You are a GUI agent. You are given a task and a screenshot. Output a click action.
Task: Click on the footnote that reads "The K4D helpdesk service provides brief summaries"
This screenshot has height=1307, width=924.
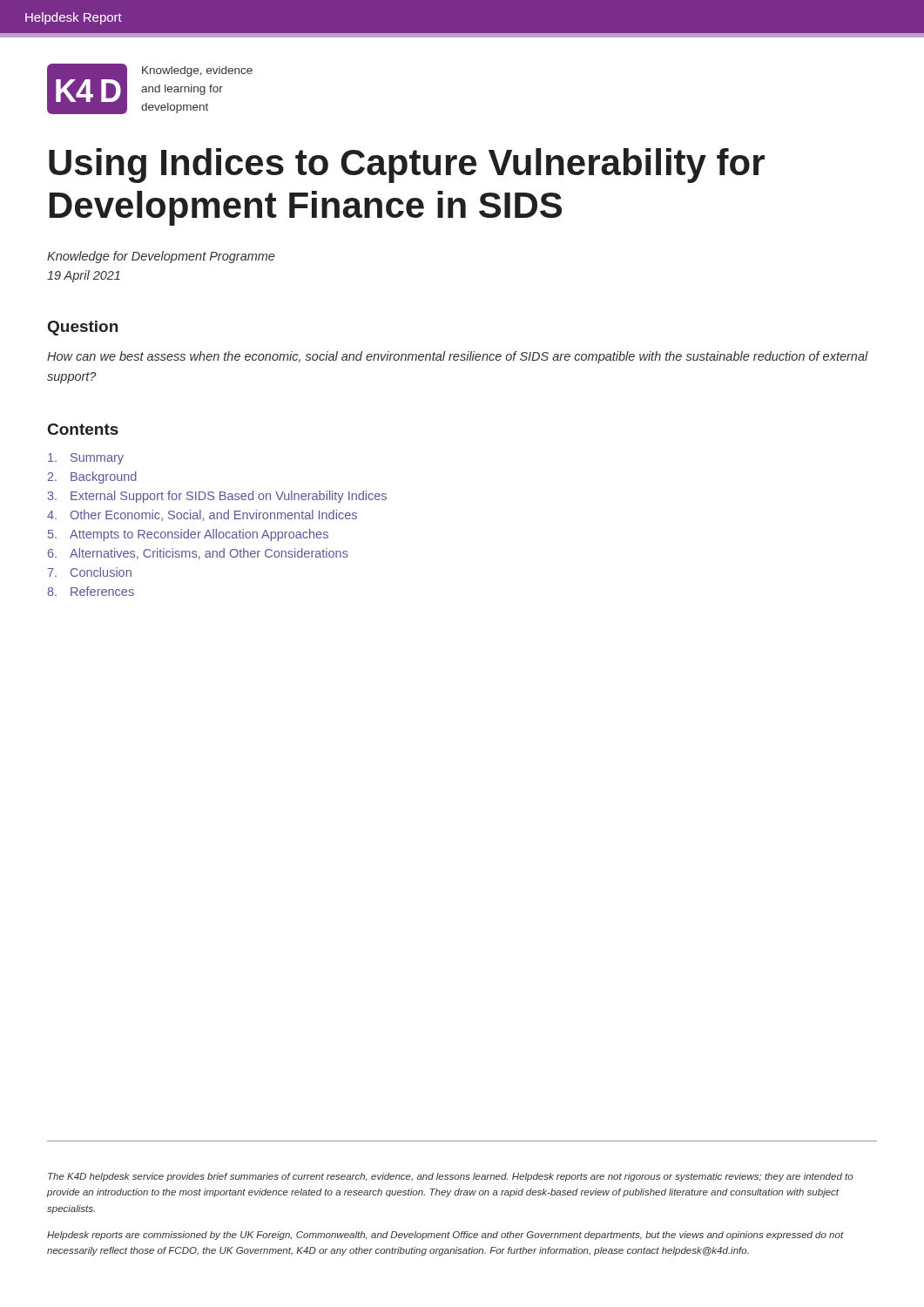pyautogui.click(x=450, y=1192)
